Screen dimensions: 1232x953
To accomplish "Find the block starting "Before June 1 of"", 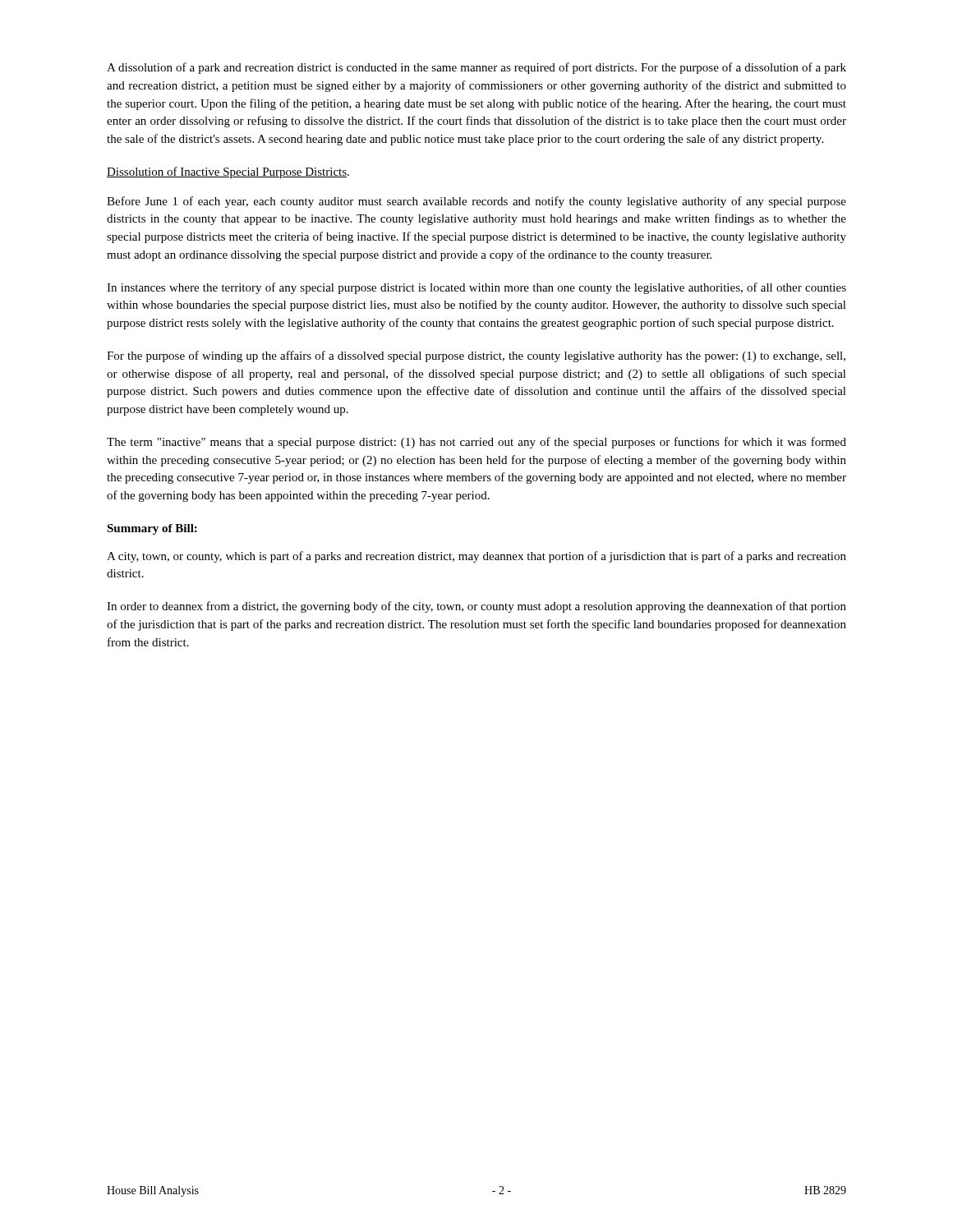I will [x=476, y=228].
